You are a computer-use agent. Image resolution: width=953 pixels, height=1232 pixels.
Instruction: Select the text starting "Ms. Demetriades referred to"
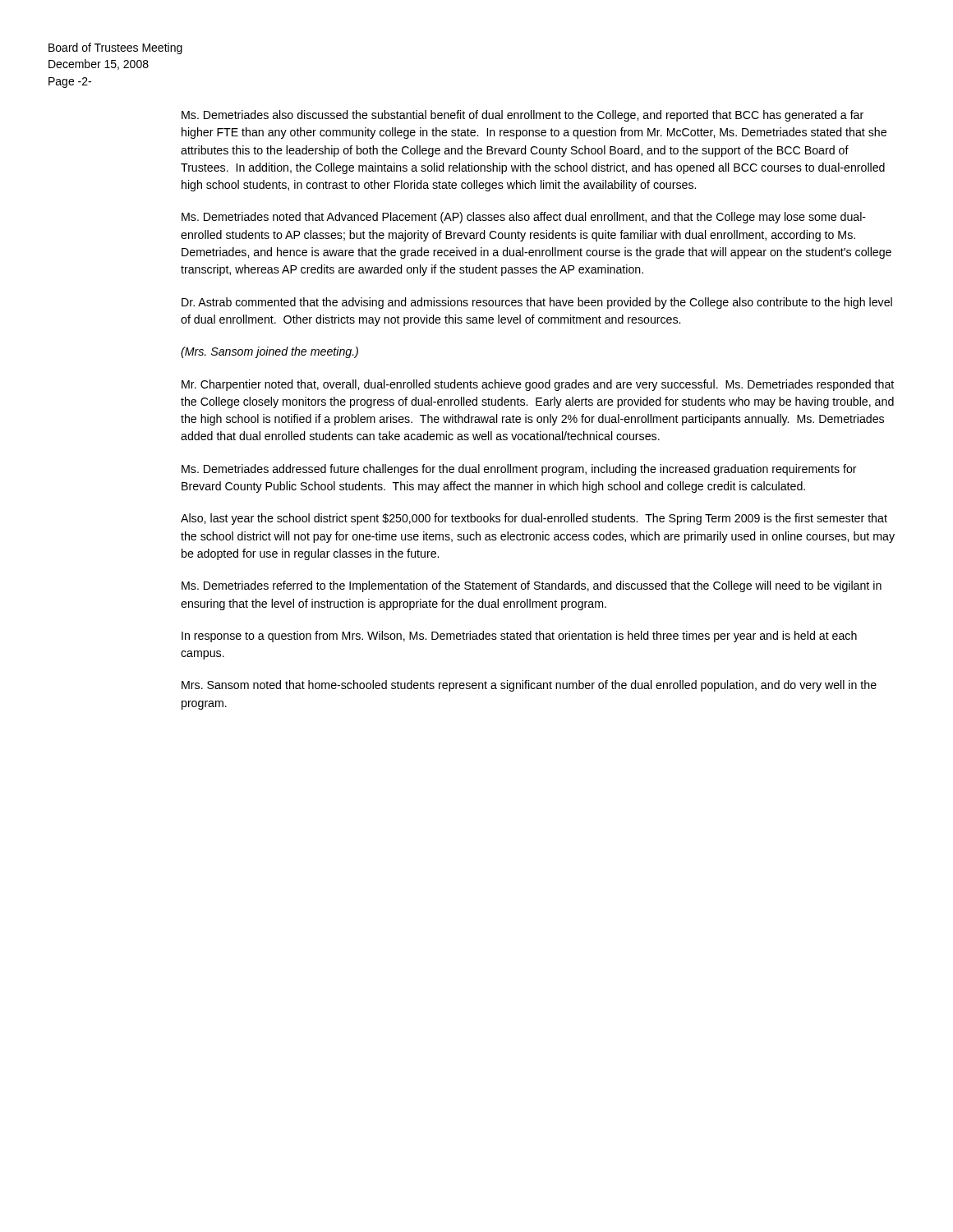[x=531, y=595]
